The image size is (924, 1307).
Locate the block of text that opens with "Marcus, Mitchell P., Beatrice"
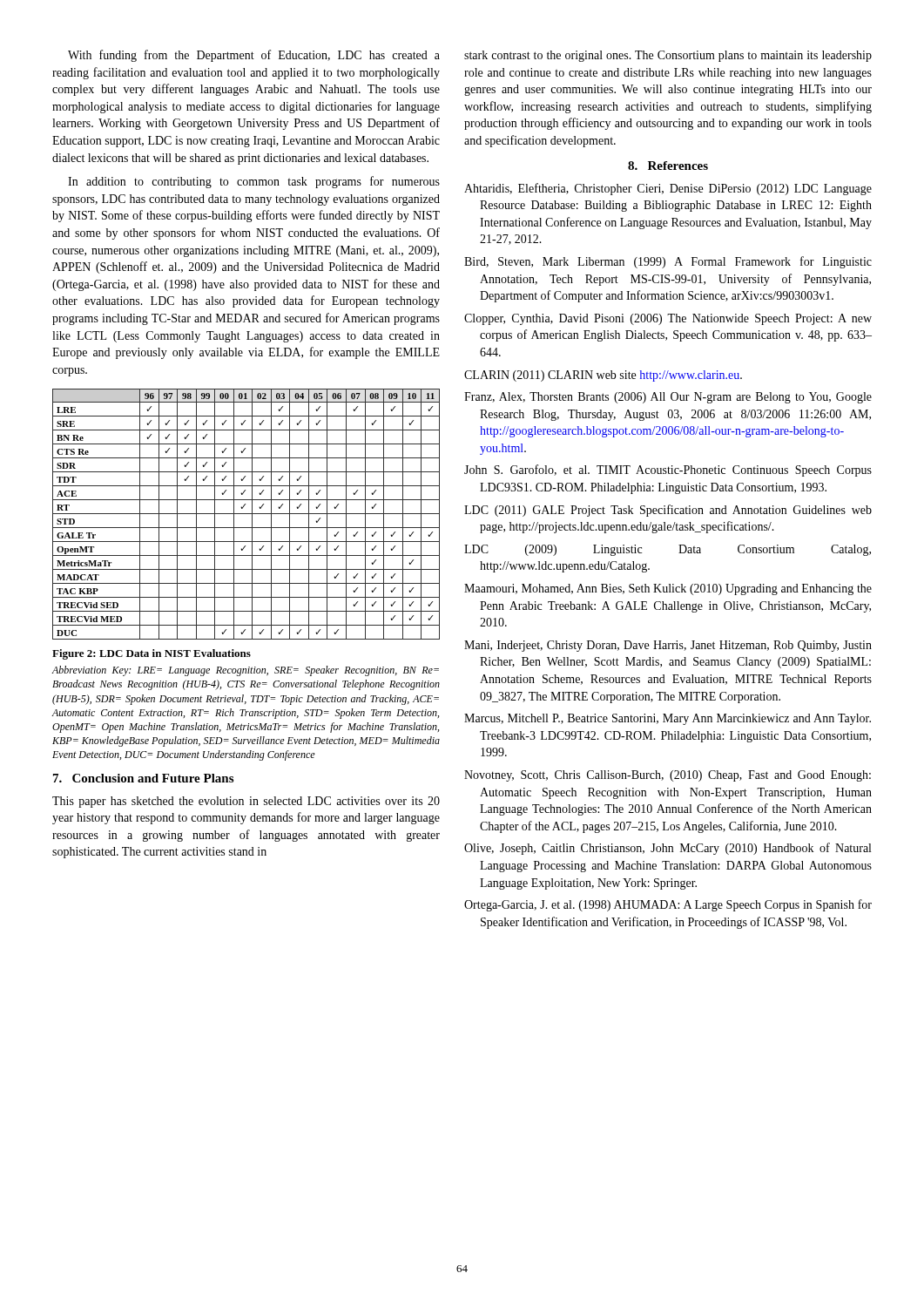pyautogui.click(x=668, y=736)
